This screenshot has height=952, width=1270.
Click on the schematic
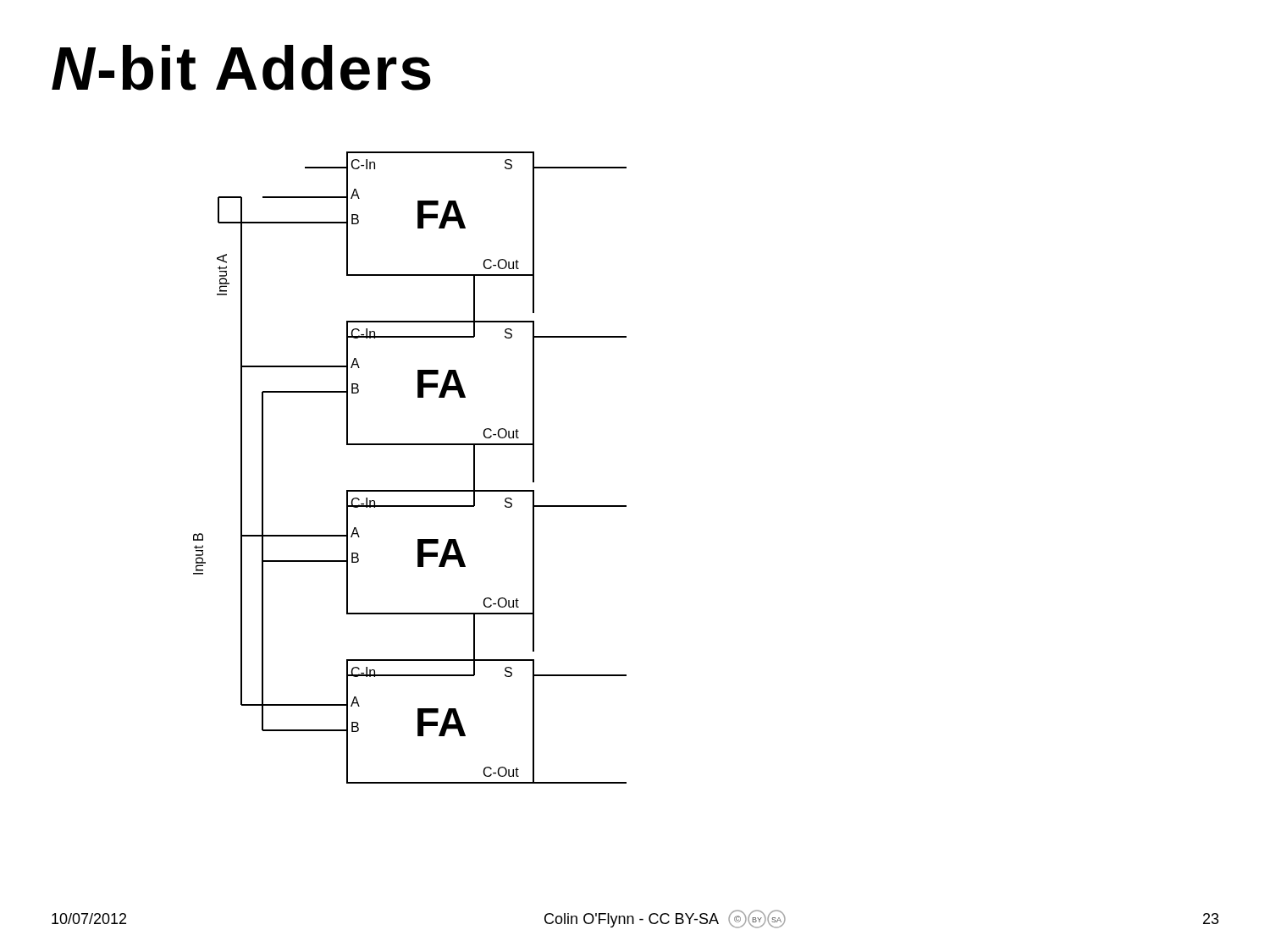(x=483, y=489)
